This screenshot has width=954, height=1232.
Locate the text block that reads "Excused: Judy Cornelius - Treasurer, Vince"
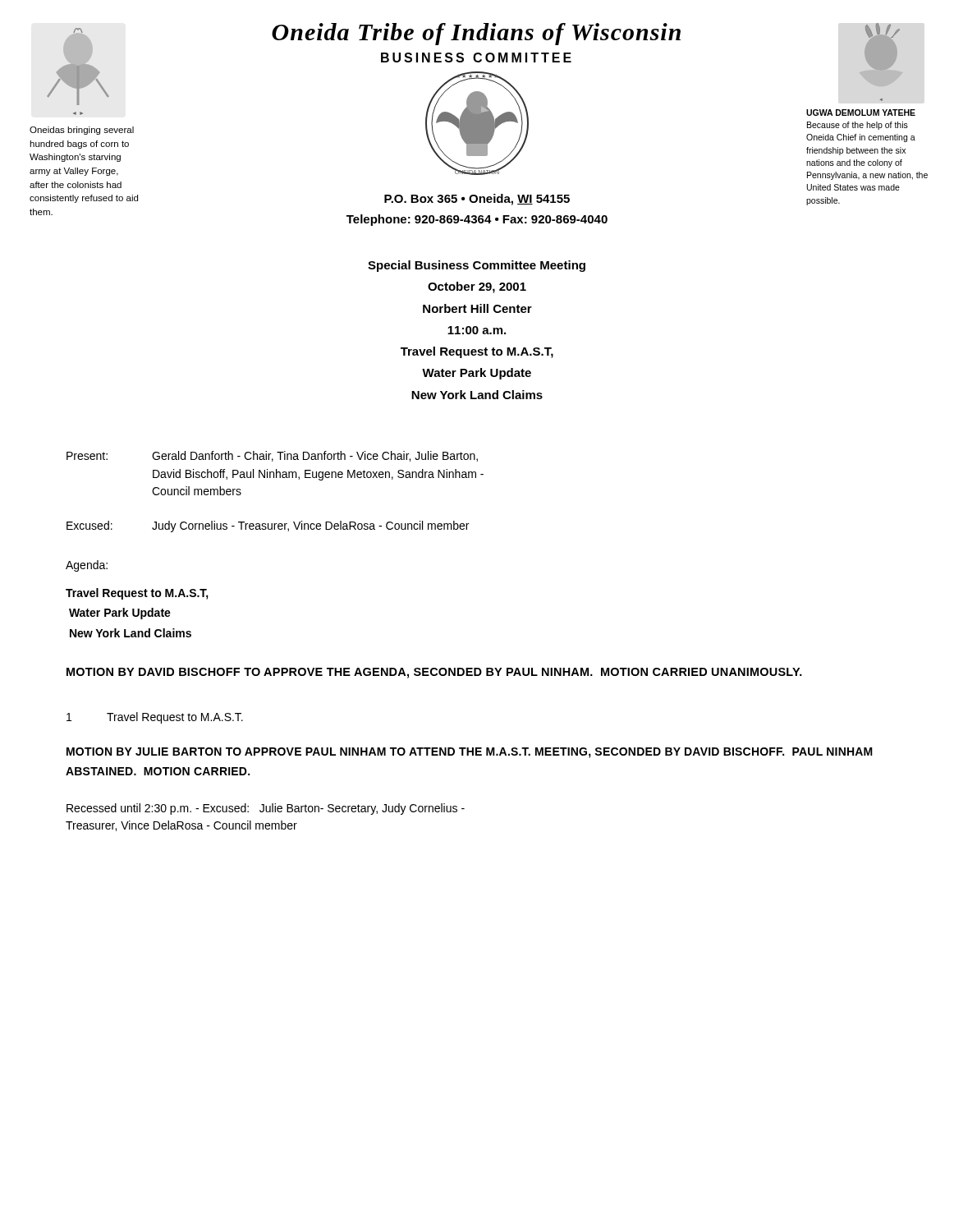point(267,526)
